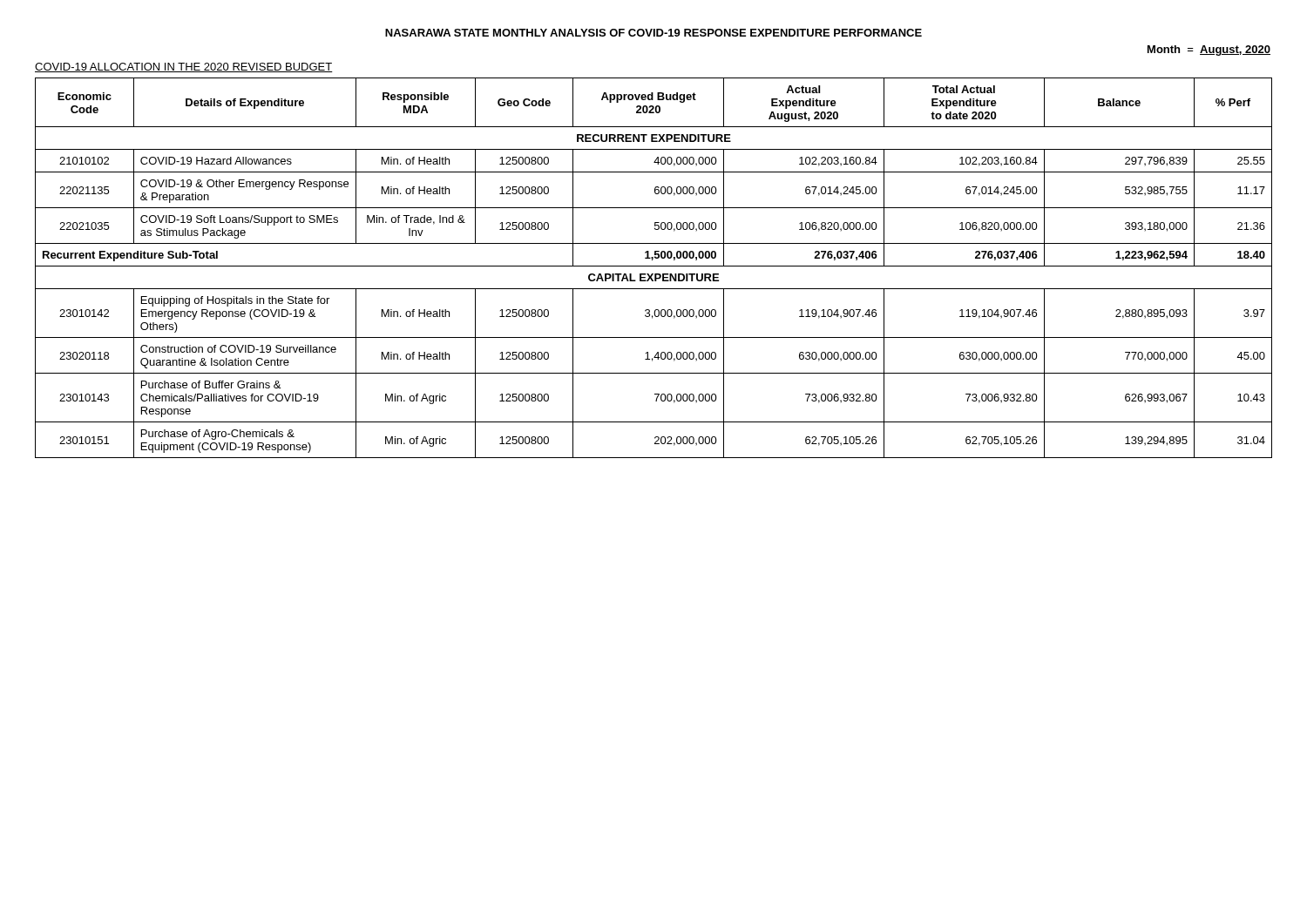Click on the text block that says "COVID-19 ALLOCATION IN THE 2020"
This screenshot has height=924, width=1307.
pos(184,67)
